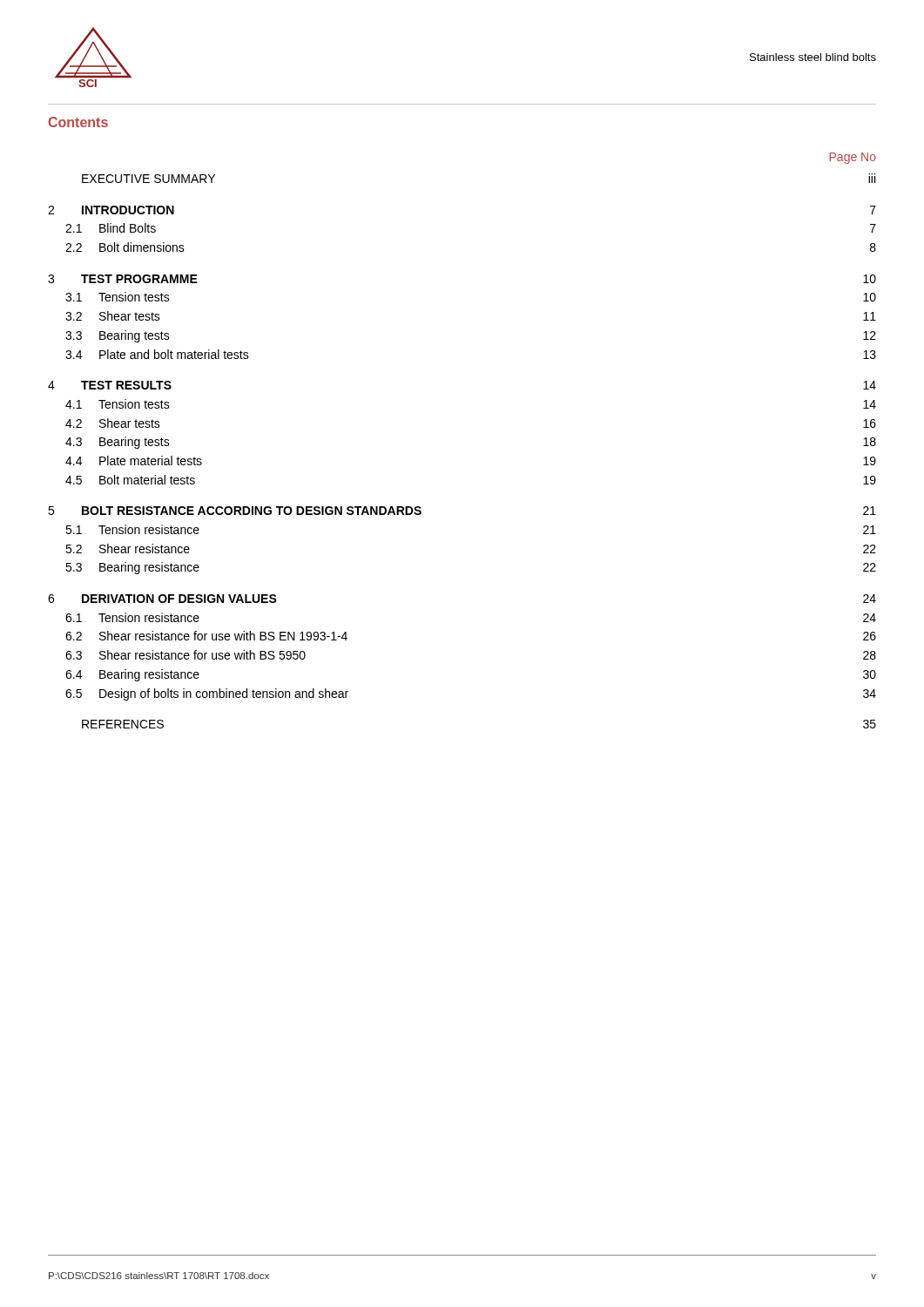
Task: Navigate to the text starting "2 INTRODUCTION 7"
Action: [x=130, y=210]
